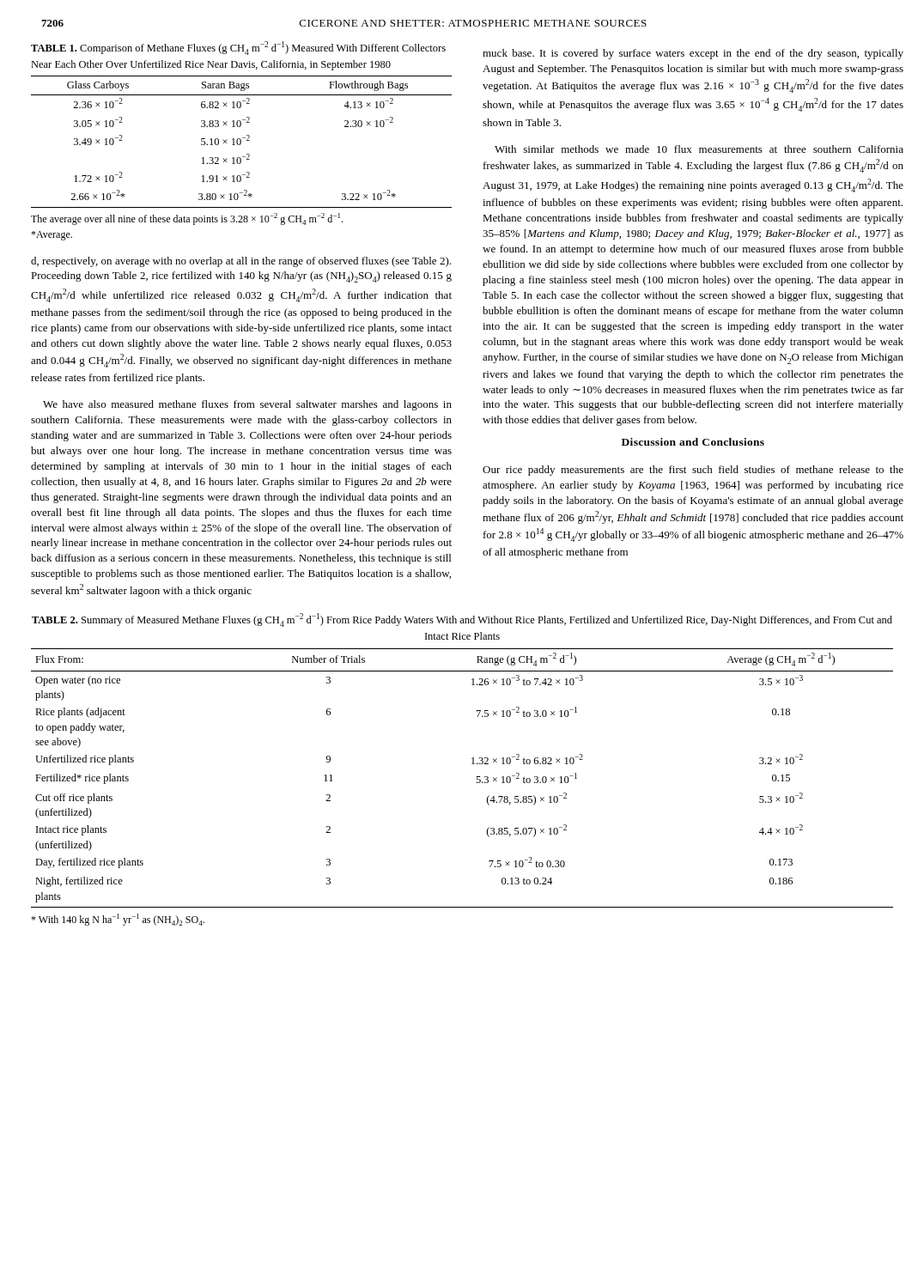Navigate to the element starting "TABLE 1. Comparison of Methane Fluxes (g"
This screenshot has height=1288, width=924.
[x=238, y=55]
